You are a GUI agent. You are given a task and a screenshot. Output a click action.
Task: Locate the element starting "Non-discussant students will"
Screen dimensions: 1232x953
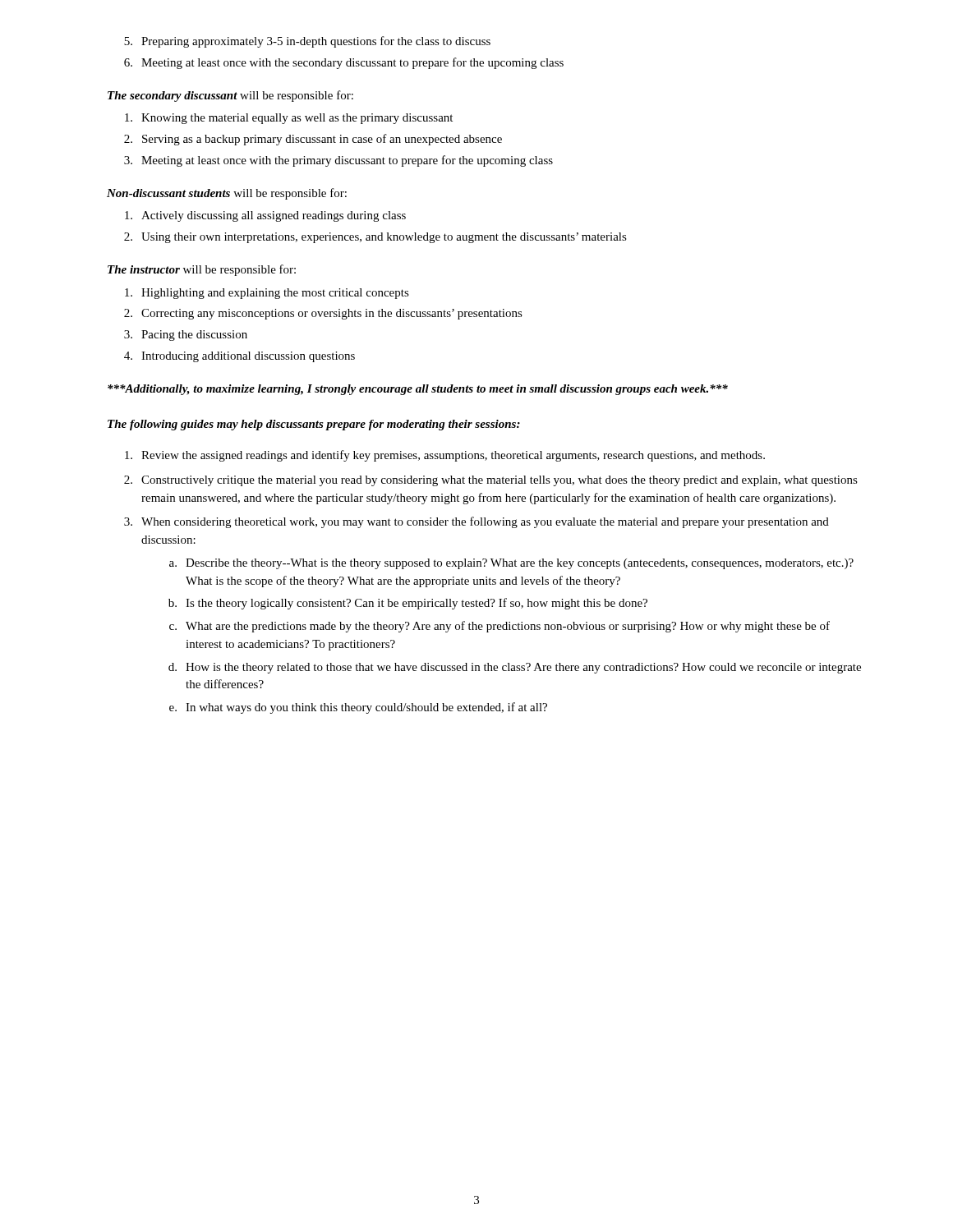(227, 193)
